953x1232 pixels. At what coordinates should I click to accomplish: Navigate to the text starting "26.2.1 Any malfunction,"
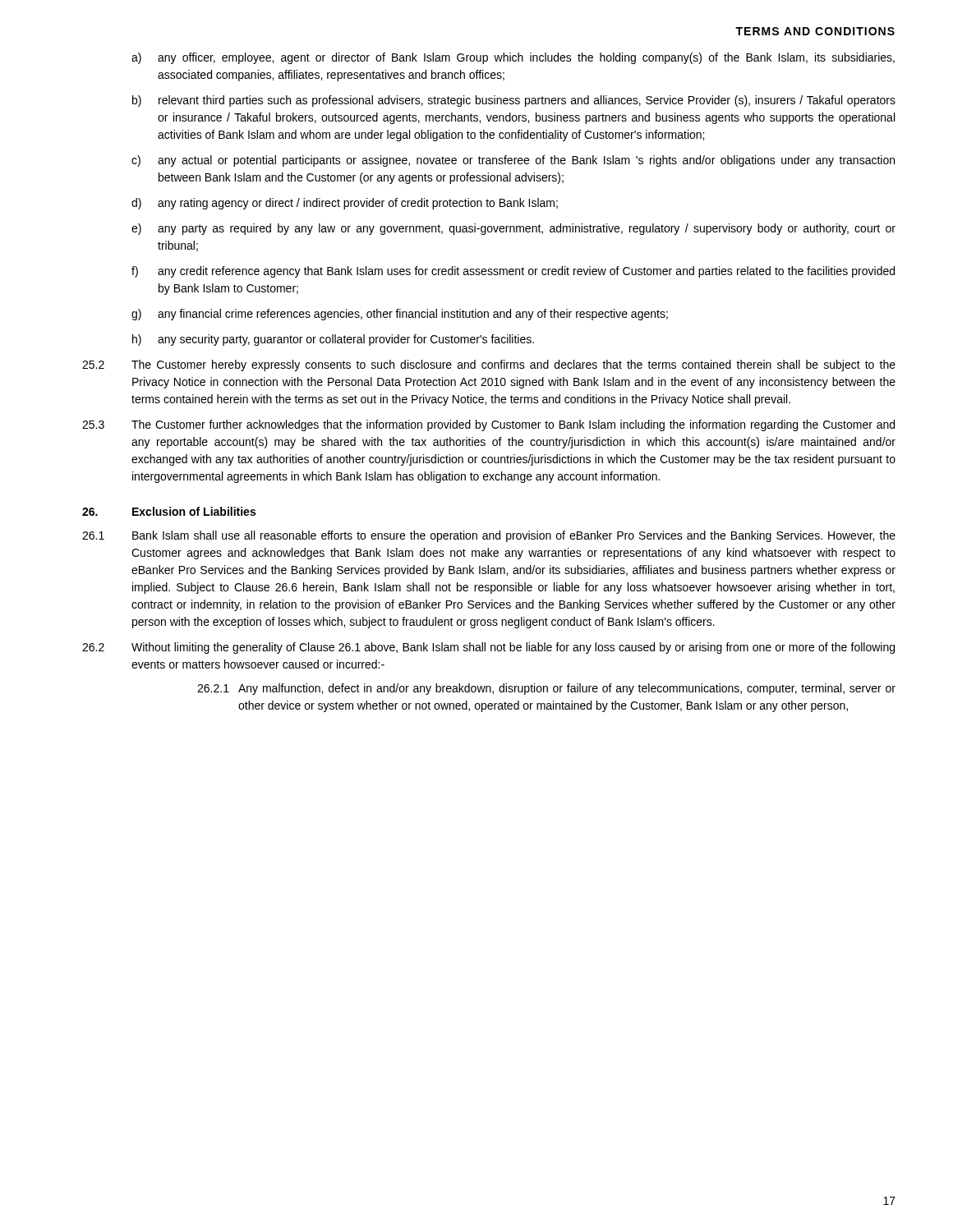pyautogui.click(x=546, y=697)
